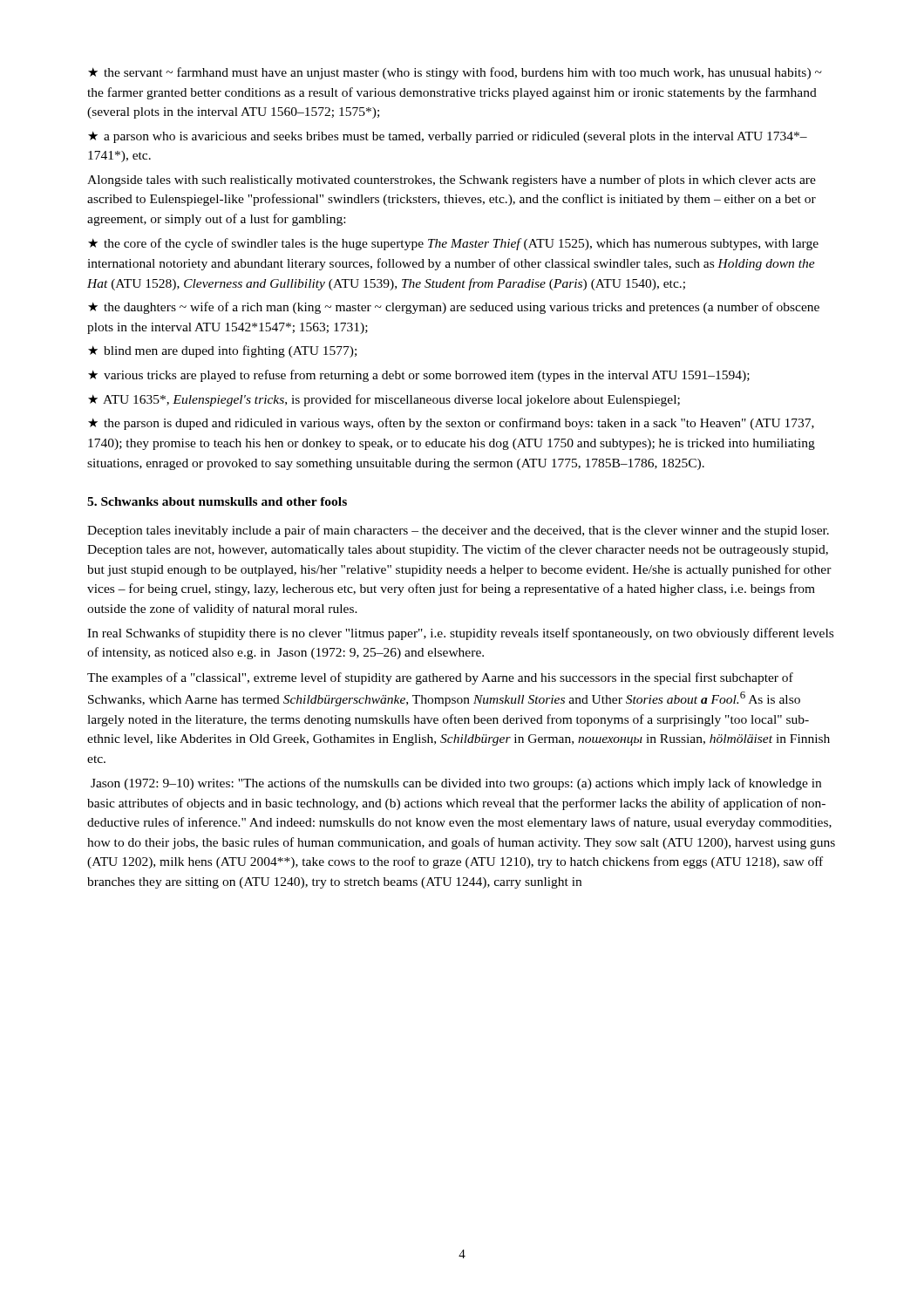
Task: Locate the passage starting "★ a parson who is"
Action: [447, 145]
